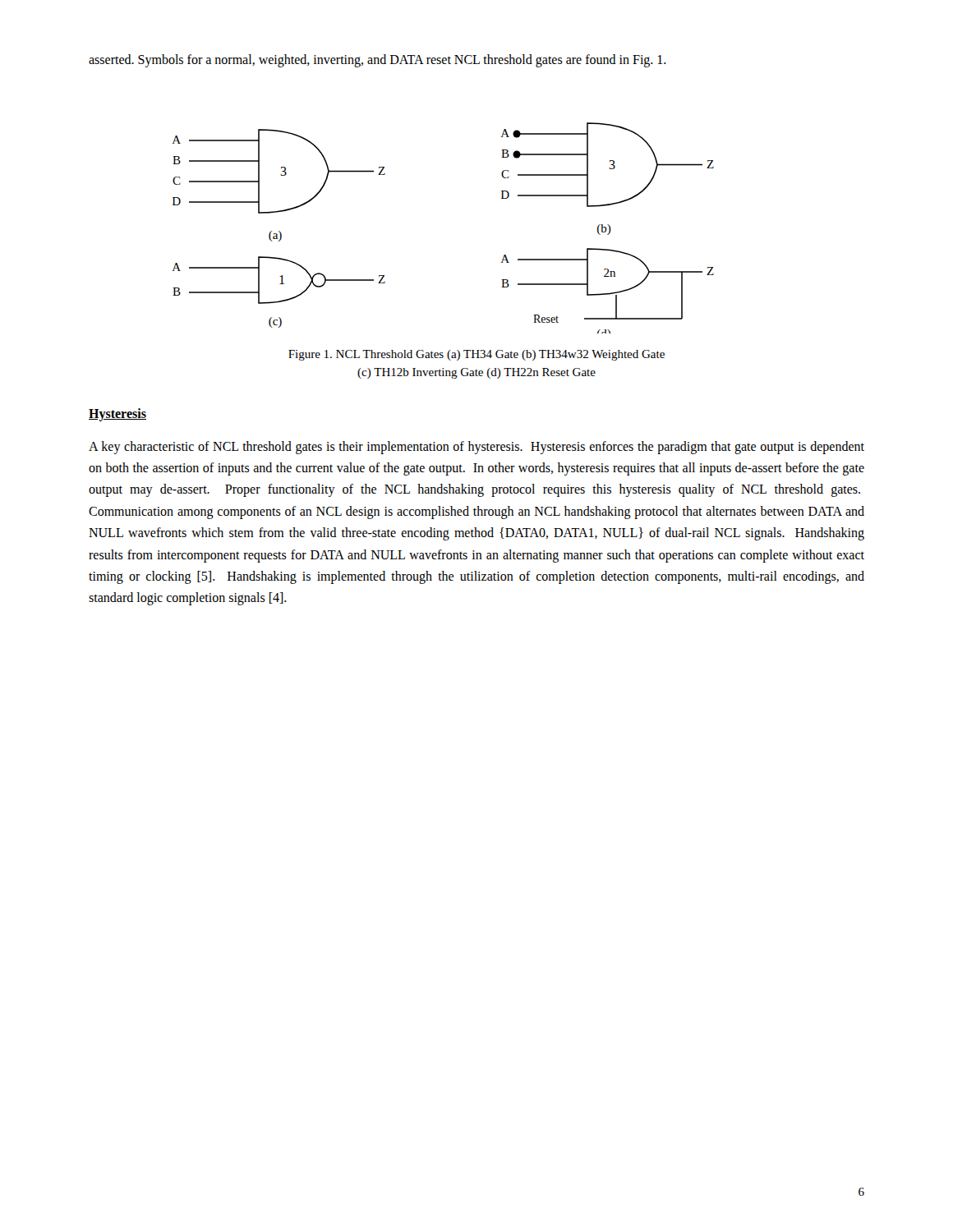Image resolution: width=953 pixels, height=1232 pixels.
Task: Locate the caption that opens with "Figure 1. NCL Threshold Gates (a)"
Action: (x=476, y=363)
